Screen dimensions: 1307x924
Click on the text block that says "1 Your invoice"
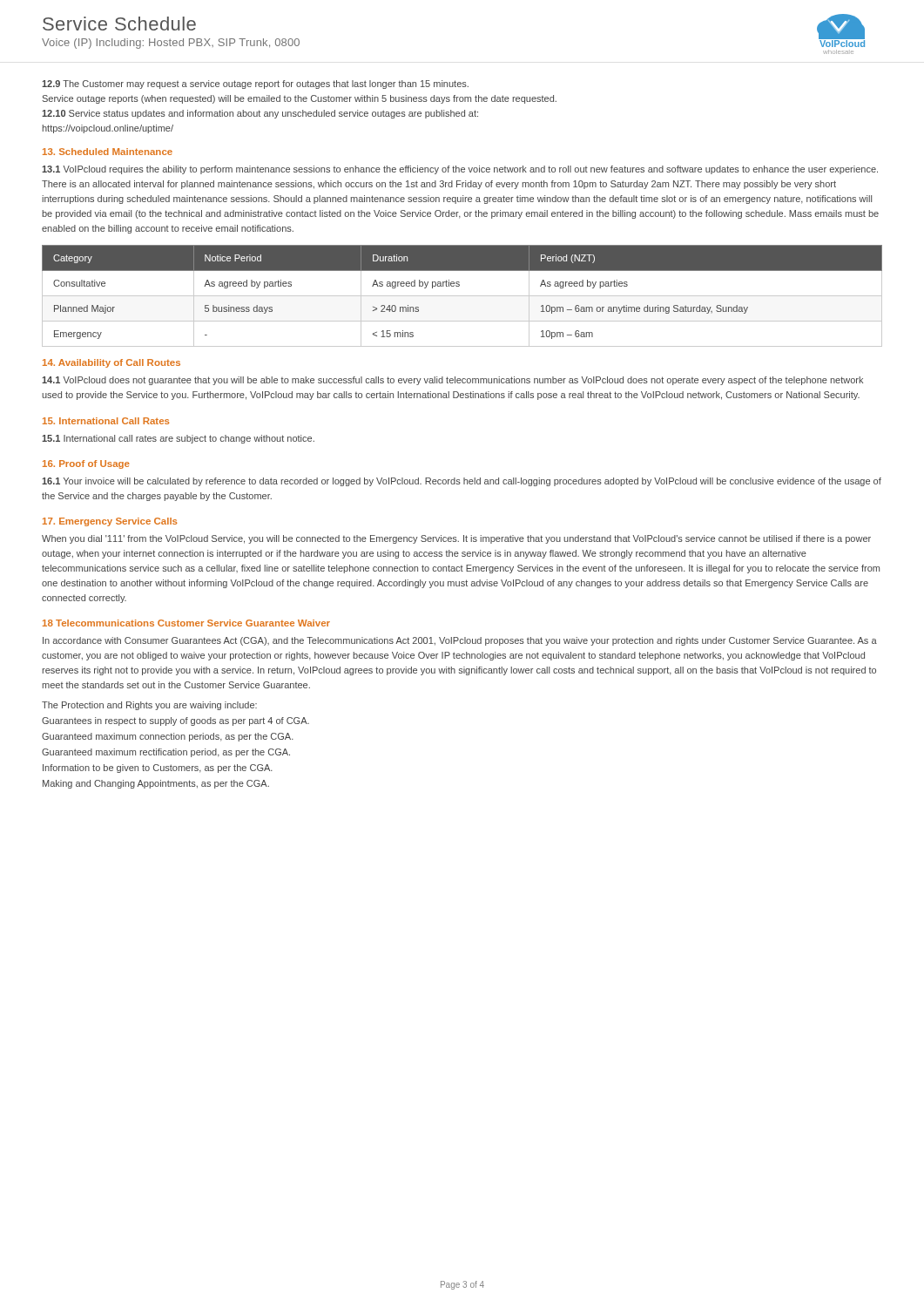[x=461, y=488]
